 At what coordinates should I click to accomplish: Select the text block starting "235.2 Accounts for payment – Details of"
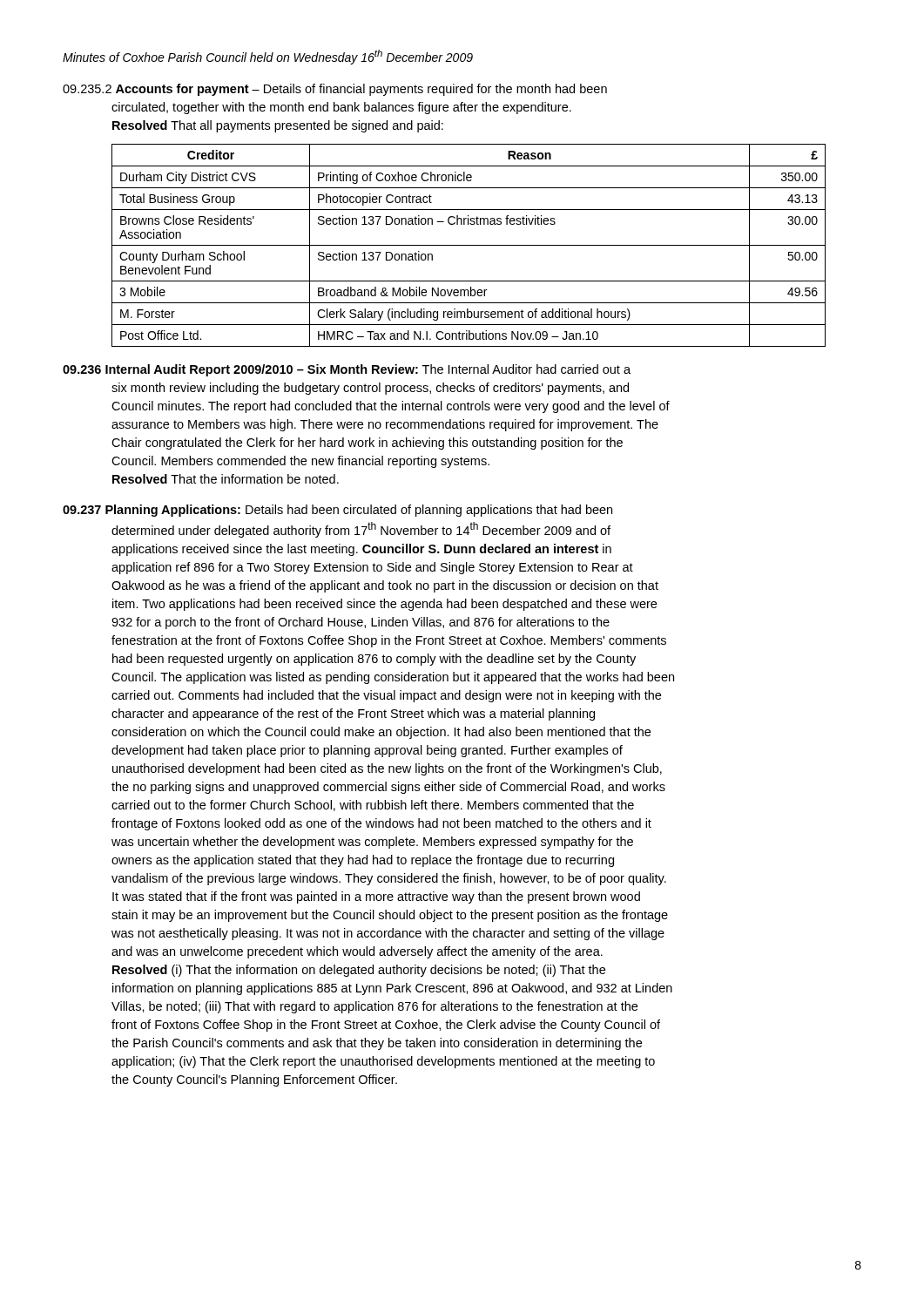[x=462, y=107]
